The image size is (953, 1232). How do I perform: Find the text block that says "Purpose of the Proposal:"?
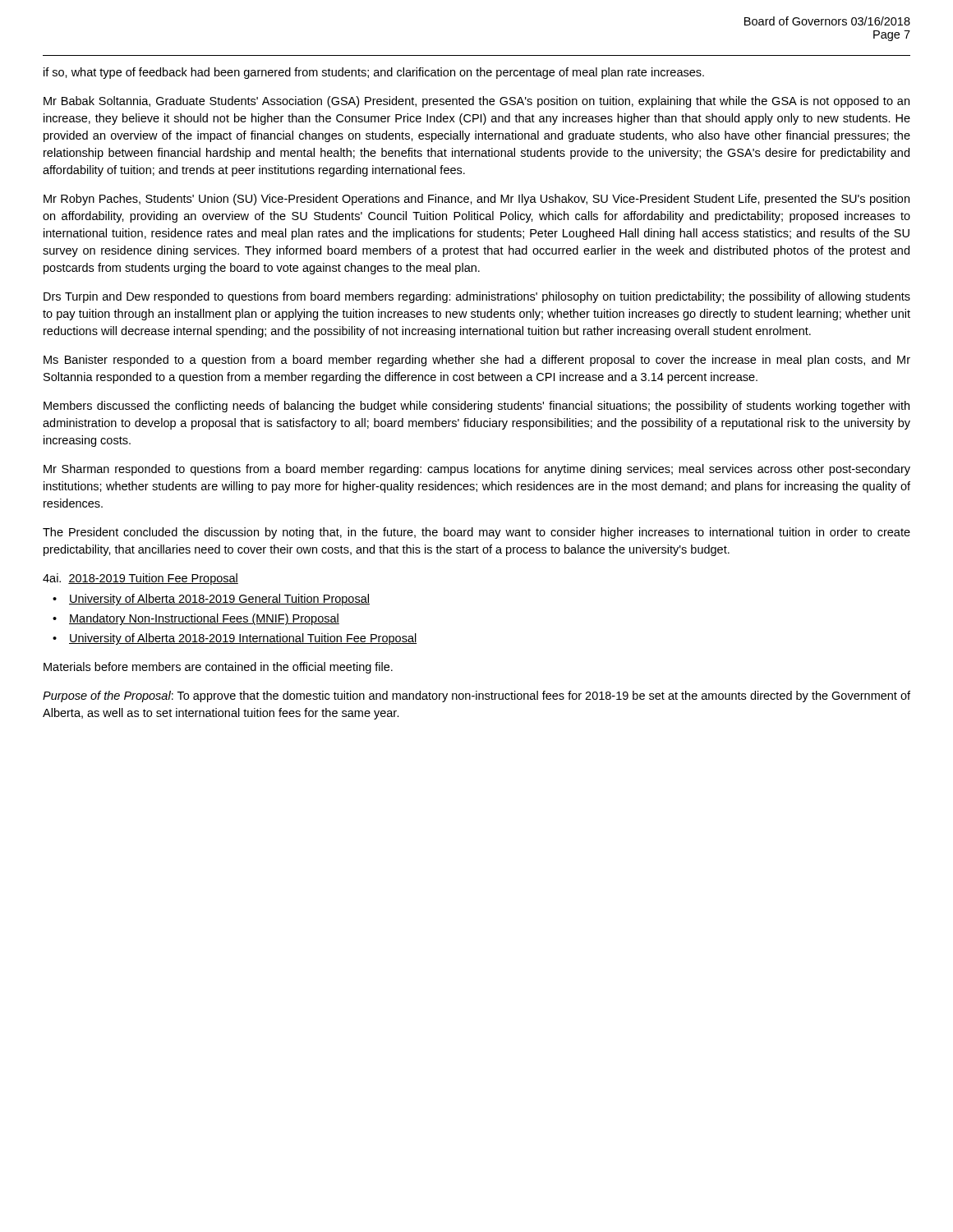476,705
